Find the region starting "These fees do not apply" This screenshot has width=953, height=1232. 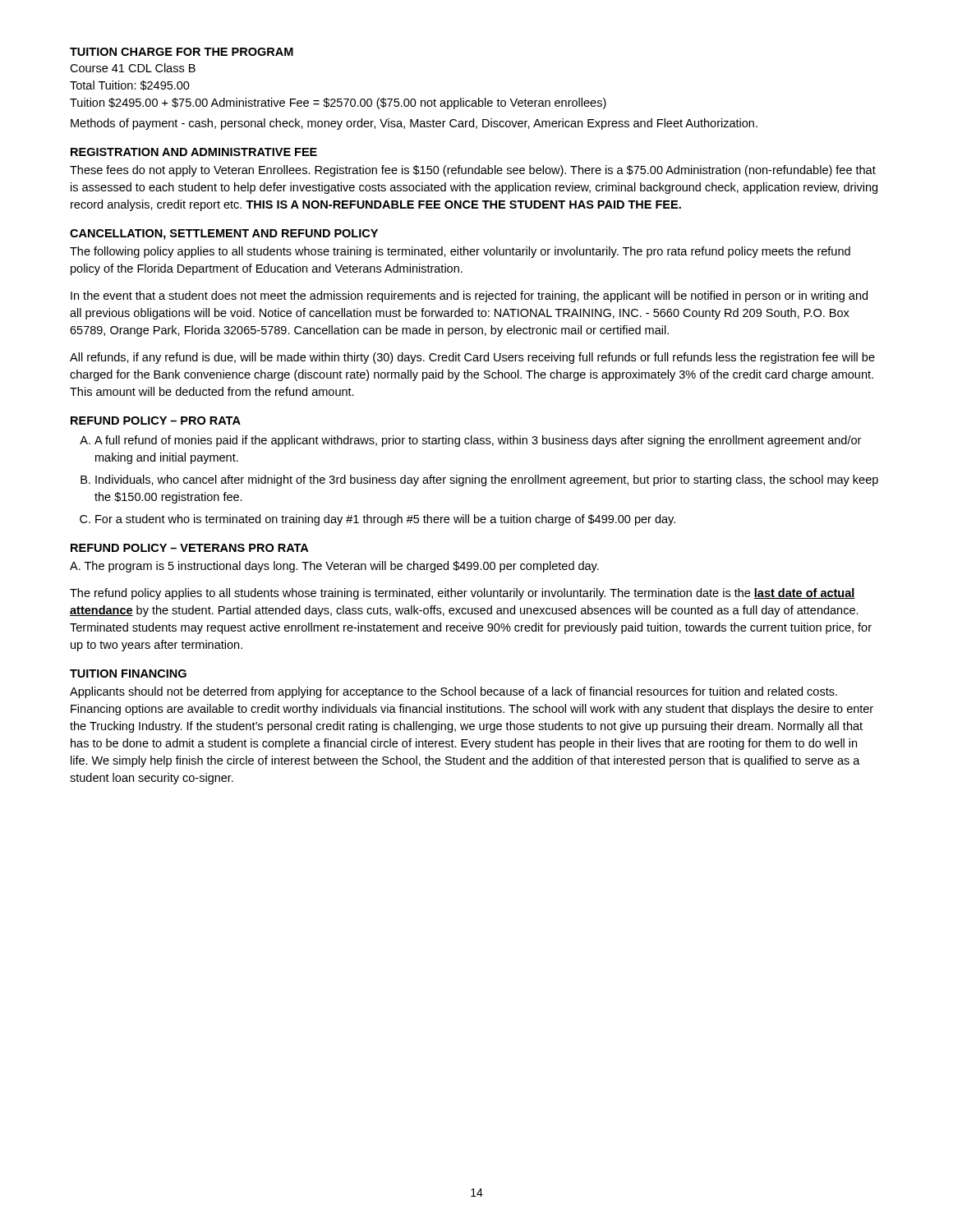coord(474,188)
